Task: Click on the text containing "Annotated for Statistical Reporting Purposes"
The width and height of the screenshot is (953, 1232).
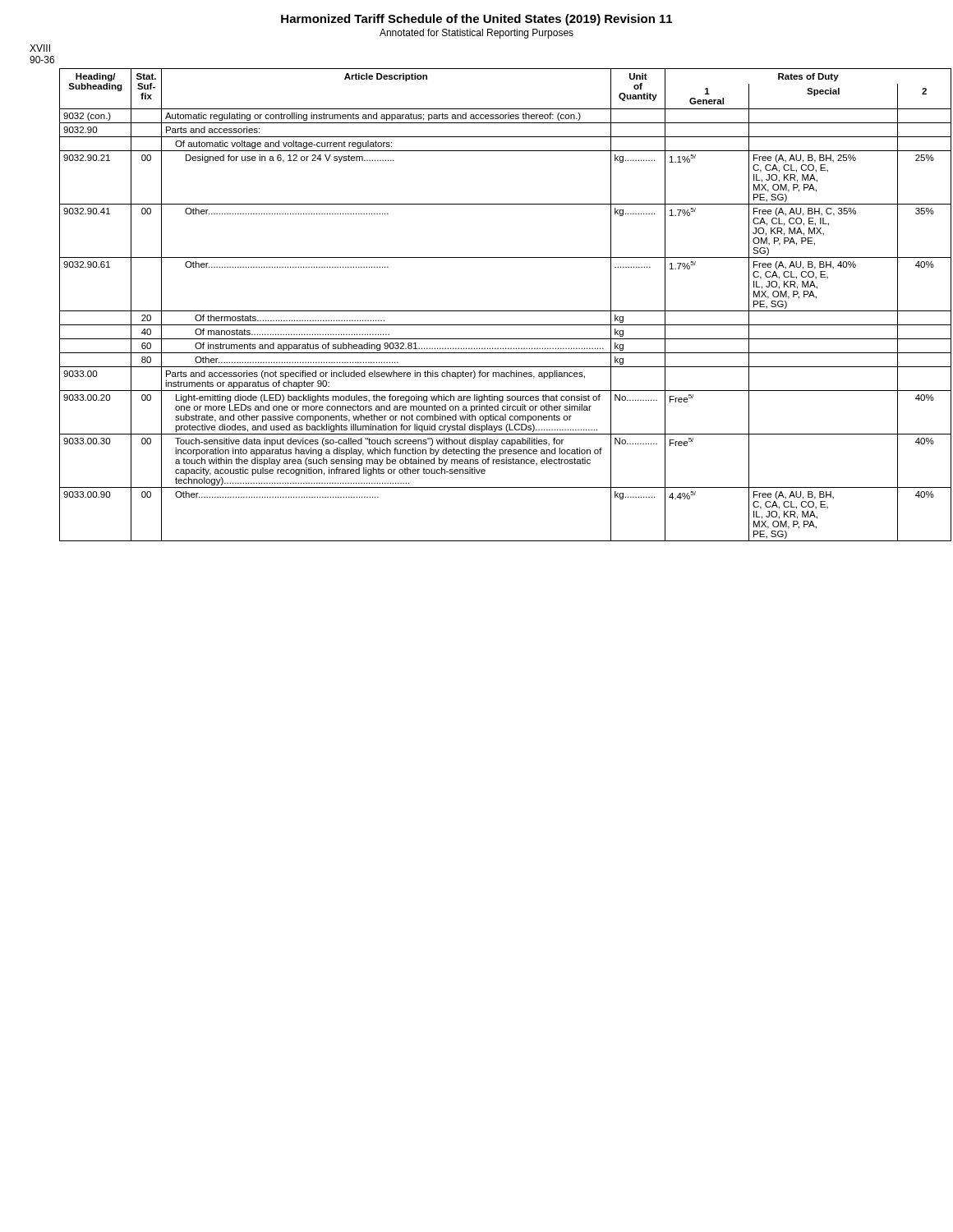Action: point(476,33)
